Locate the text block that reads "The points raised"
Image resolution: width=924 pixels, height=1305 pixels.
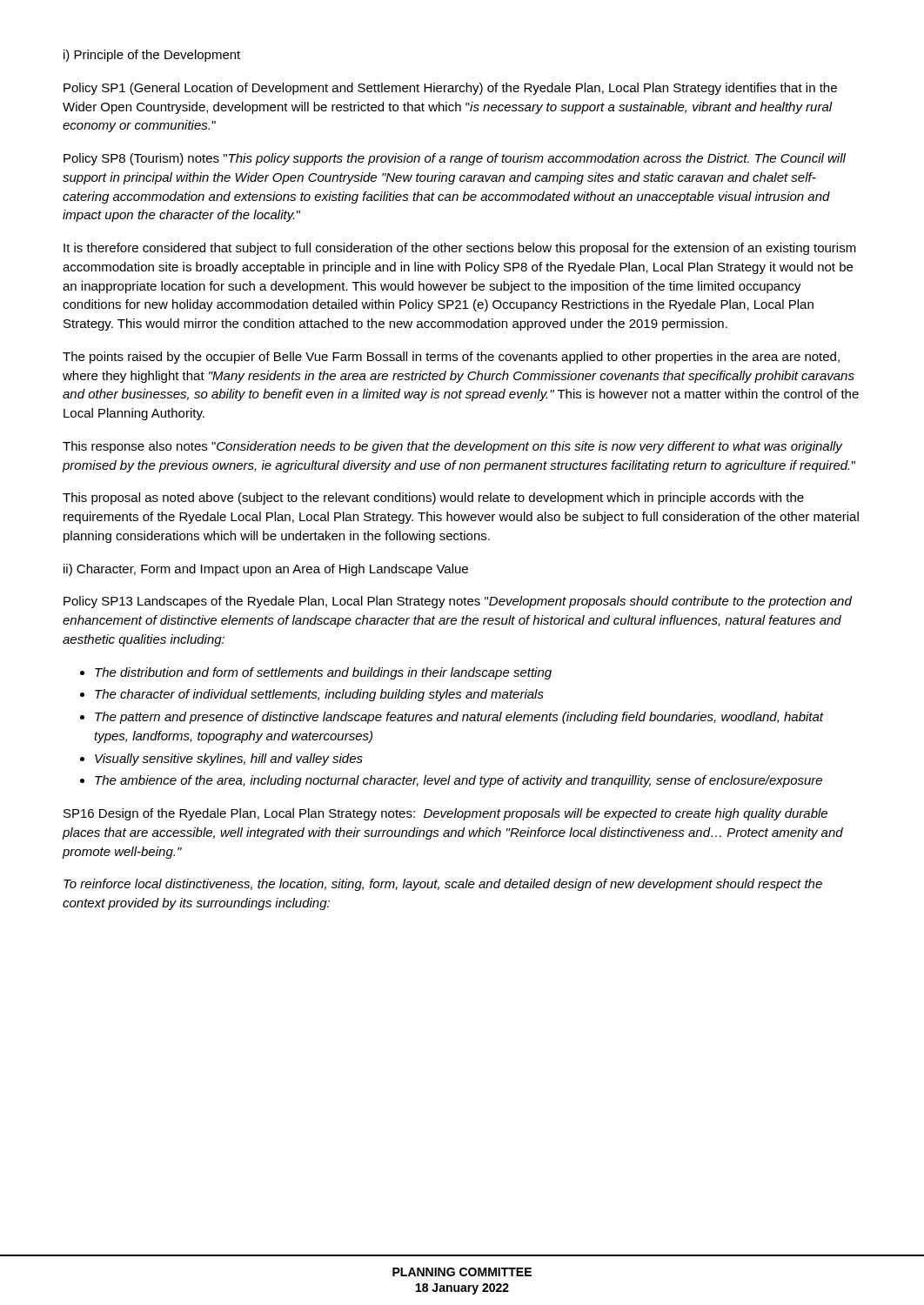(461, 384)
